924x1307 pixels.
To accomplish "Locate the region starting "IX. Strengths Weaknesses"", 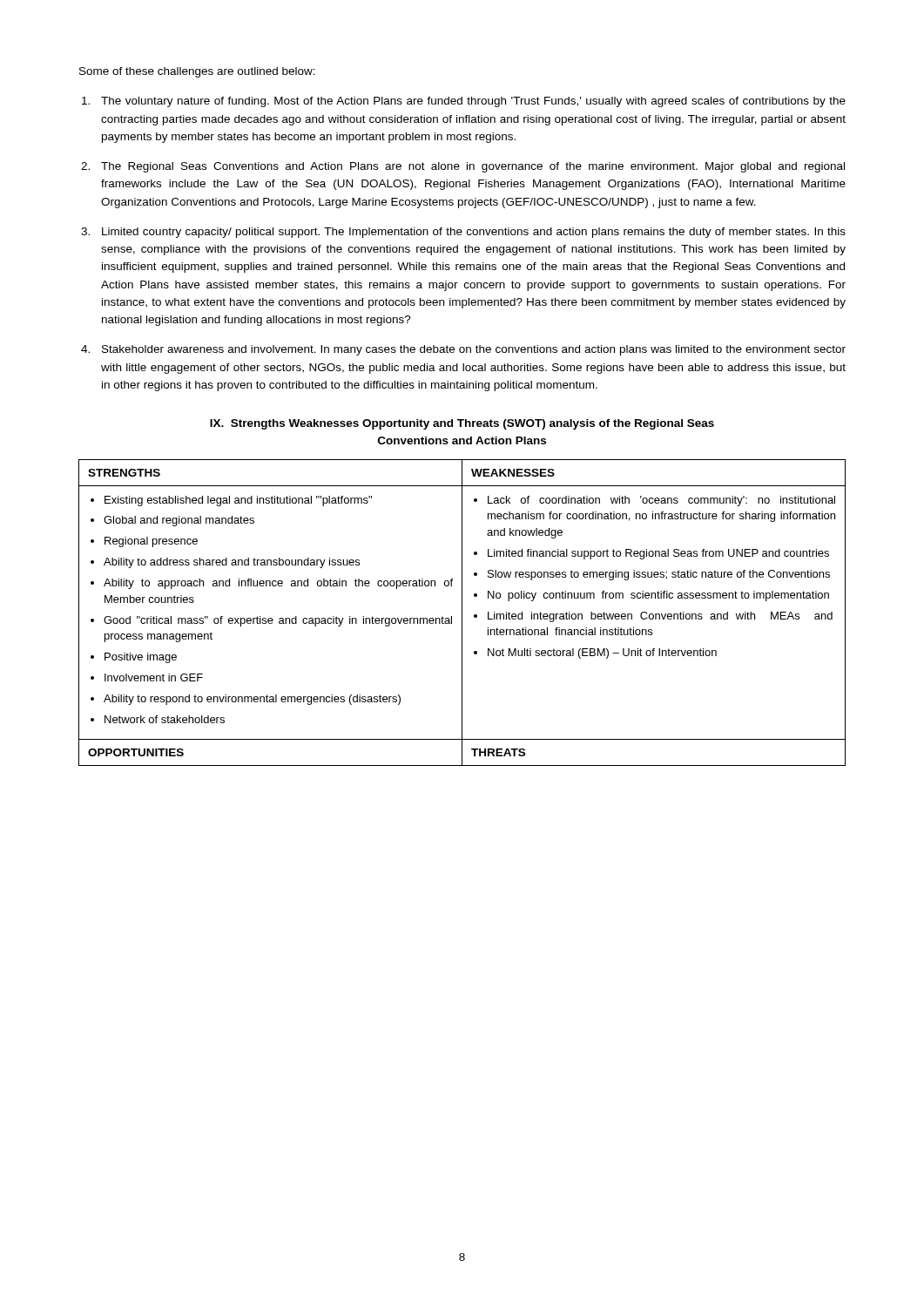I will click(462, 432).
